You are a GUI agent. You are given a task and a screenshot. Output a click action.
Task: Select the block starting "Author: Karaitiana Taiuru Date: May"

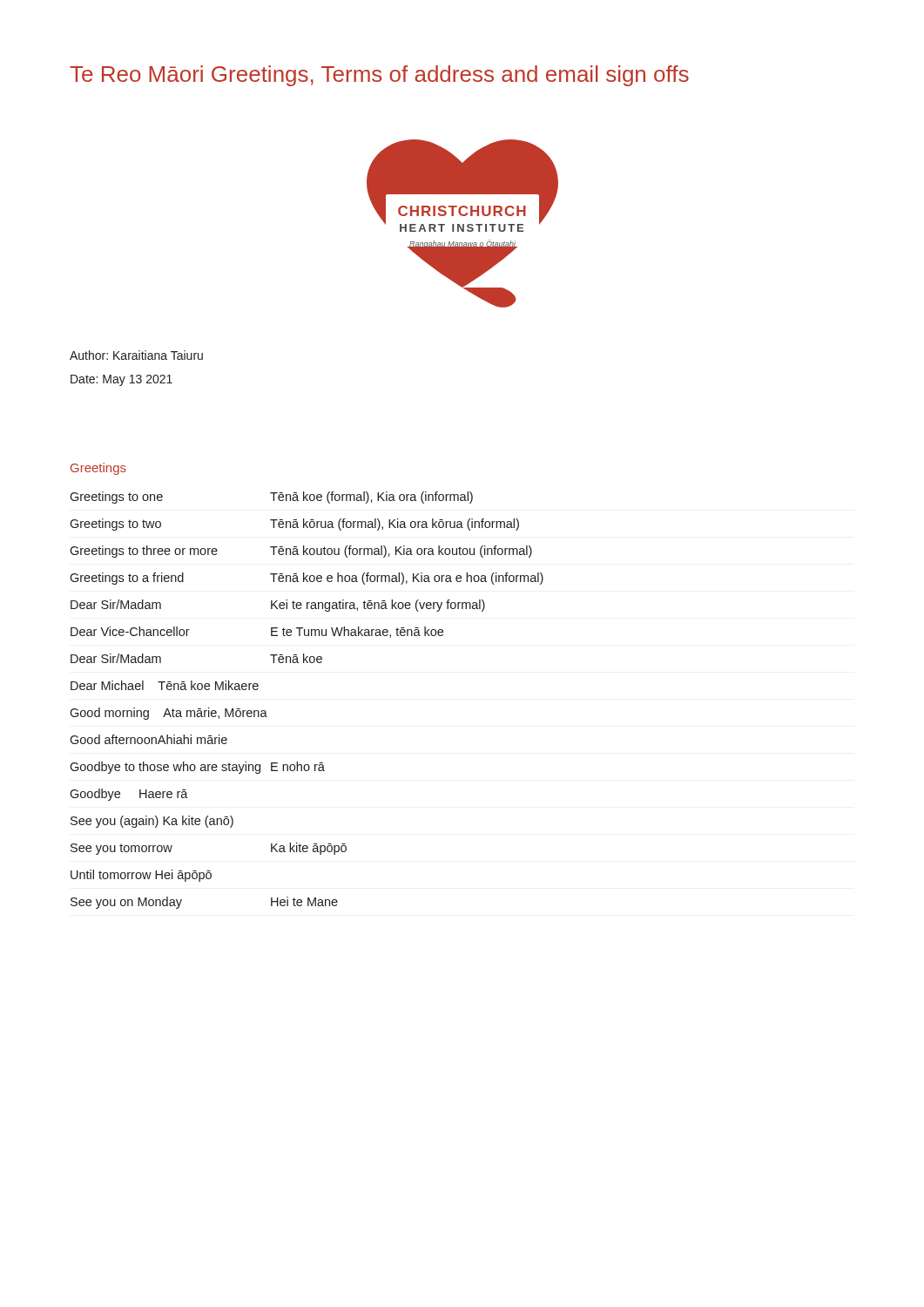(x=137, y=367)
